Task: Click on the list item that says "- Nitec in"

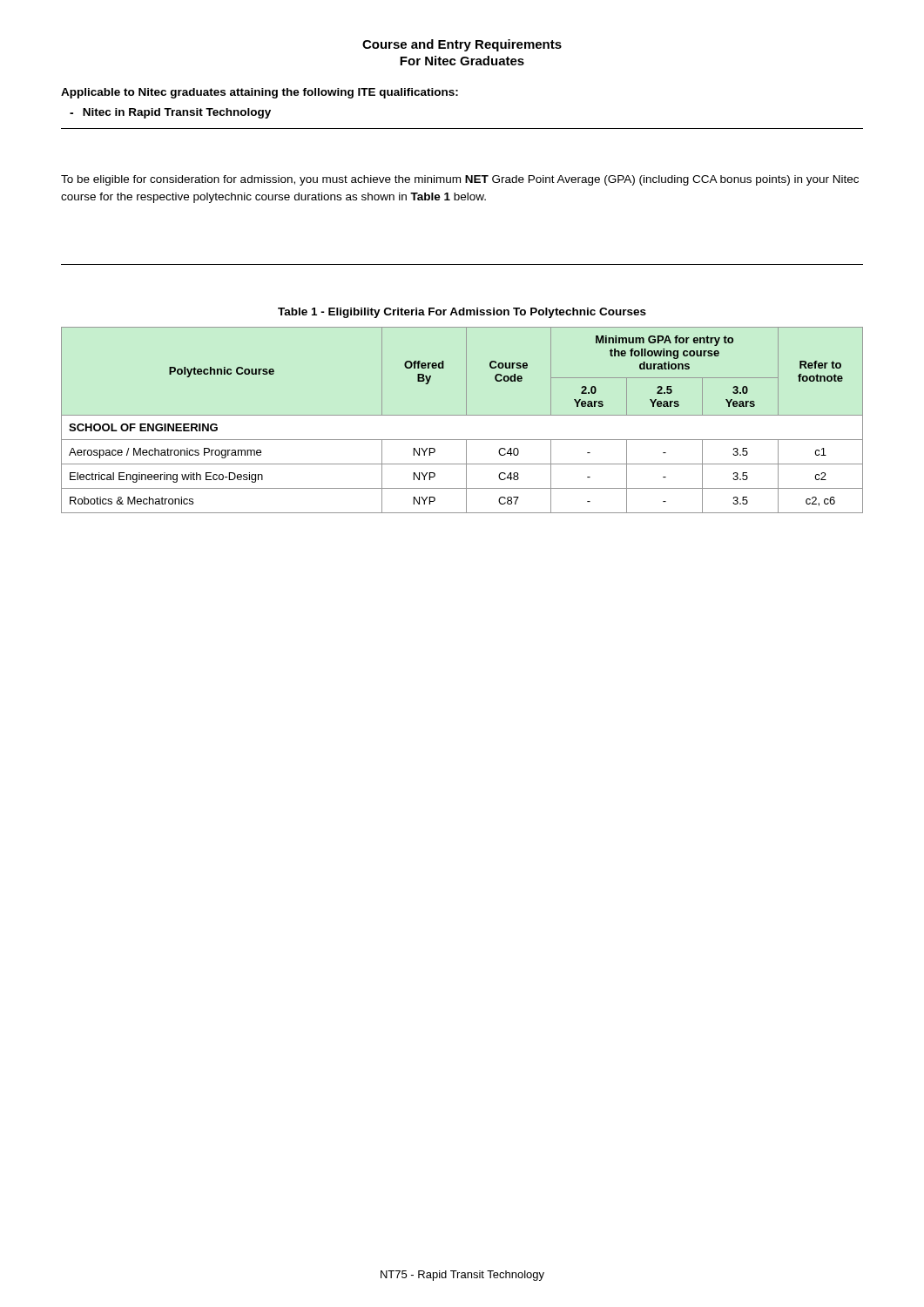Action: (x=170, y=112)
